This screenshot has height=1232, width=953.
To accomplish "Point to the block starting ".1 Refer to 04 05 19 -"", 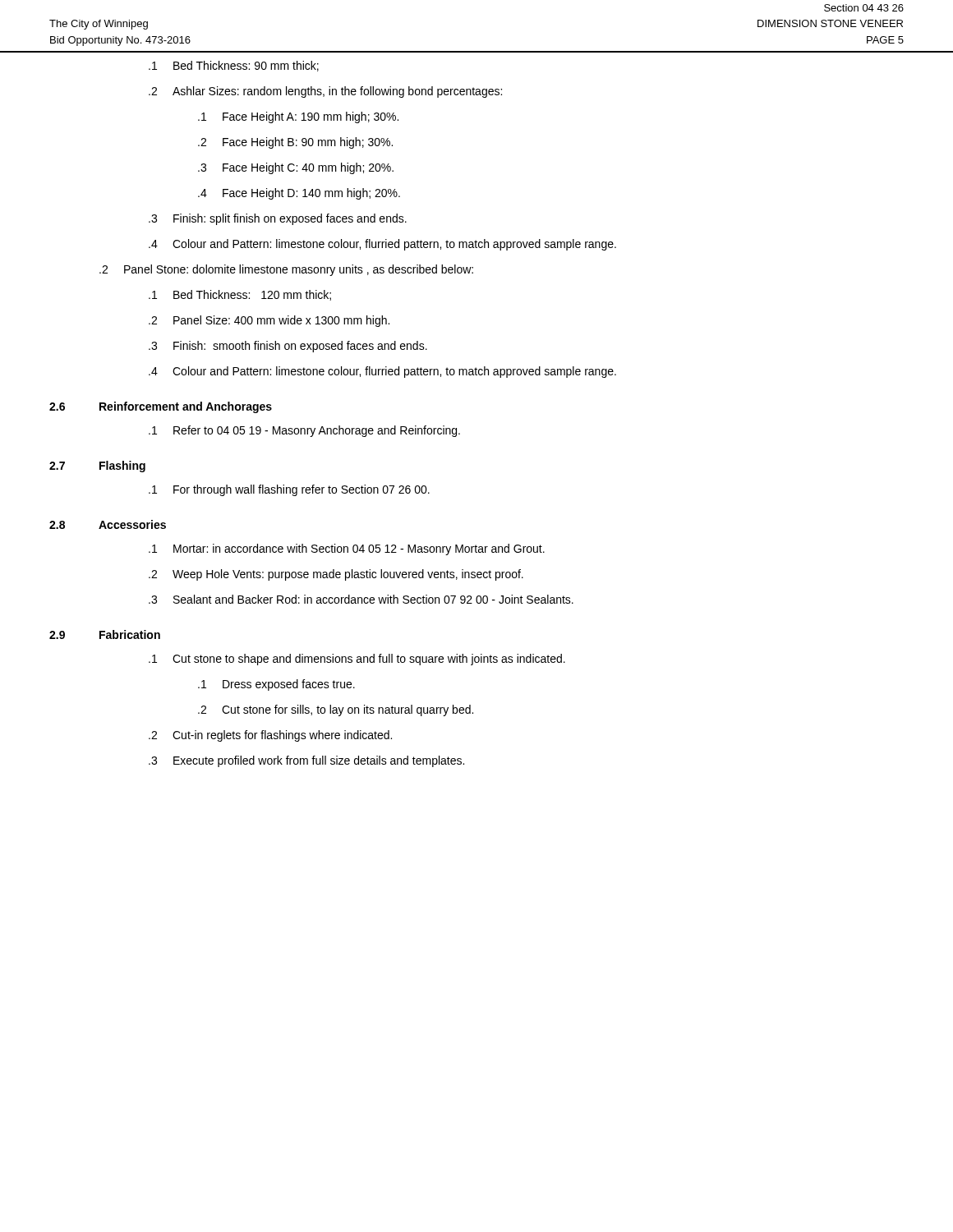I will click(x=304, y=431).
